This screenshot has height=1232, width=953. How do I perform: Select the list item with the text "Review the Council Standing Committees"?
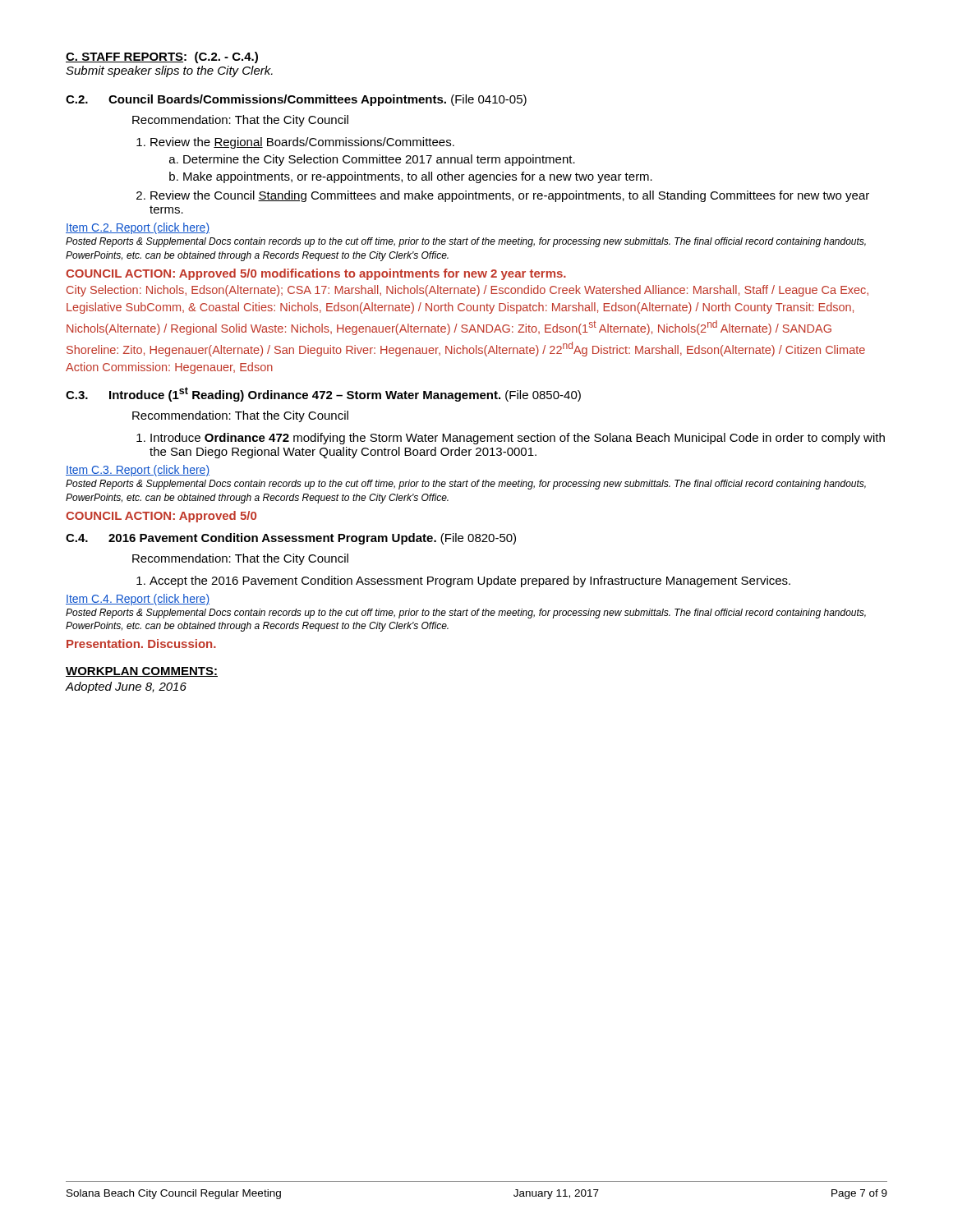[x=509, y=202]
